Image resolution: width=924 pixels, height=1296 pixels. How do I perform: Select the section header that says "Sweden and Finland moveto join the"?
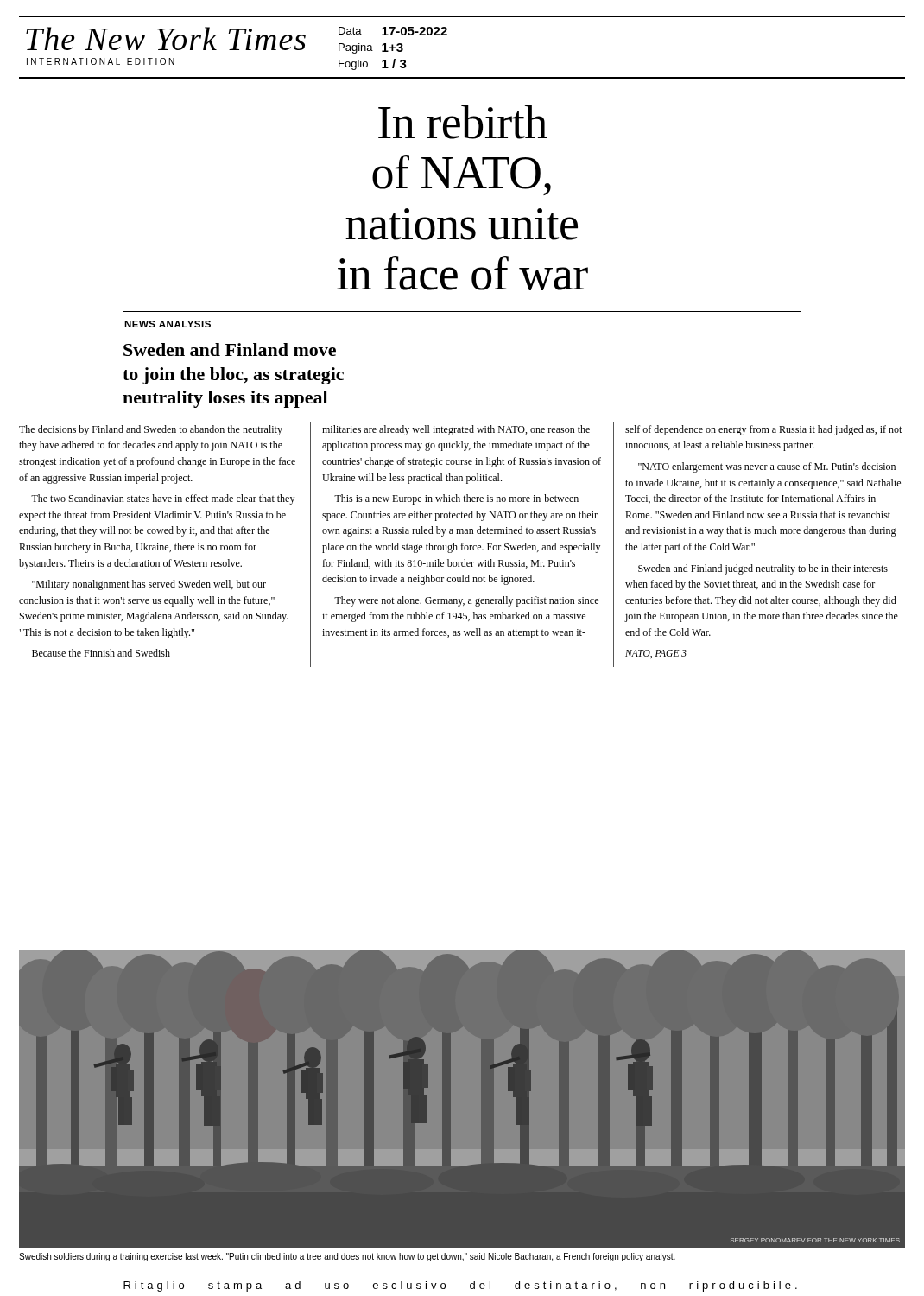[x=233, y=373]
